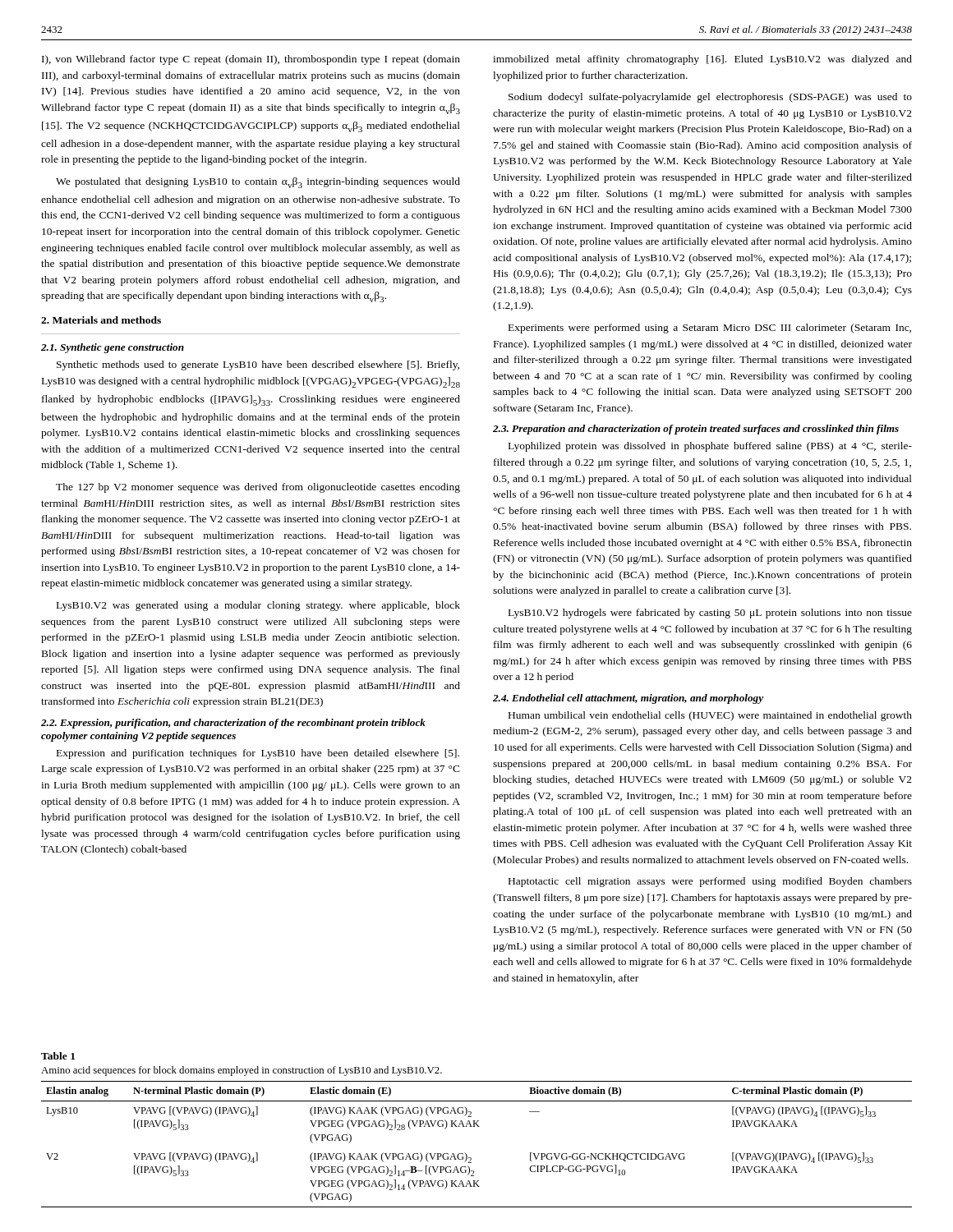Screen dimensions: 1232x953
Task: Select the passage starting "Amino acid sequences for"
Action: pos(242,1070)
